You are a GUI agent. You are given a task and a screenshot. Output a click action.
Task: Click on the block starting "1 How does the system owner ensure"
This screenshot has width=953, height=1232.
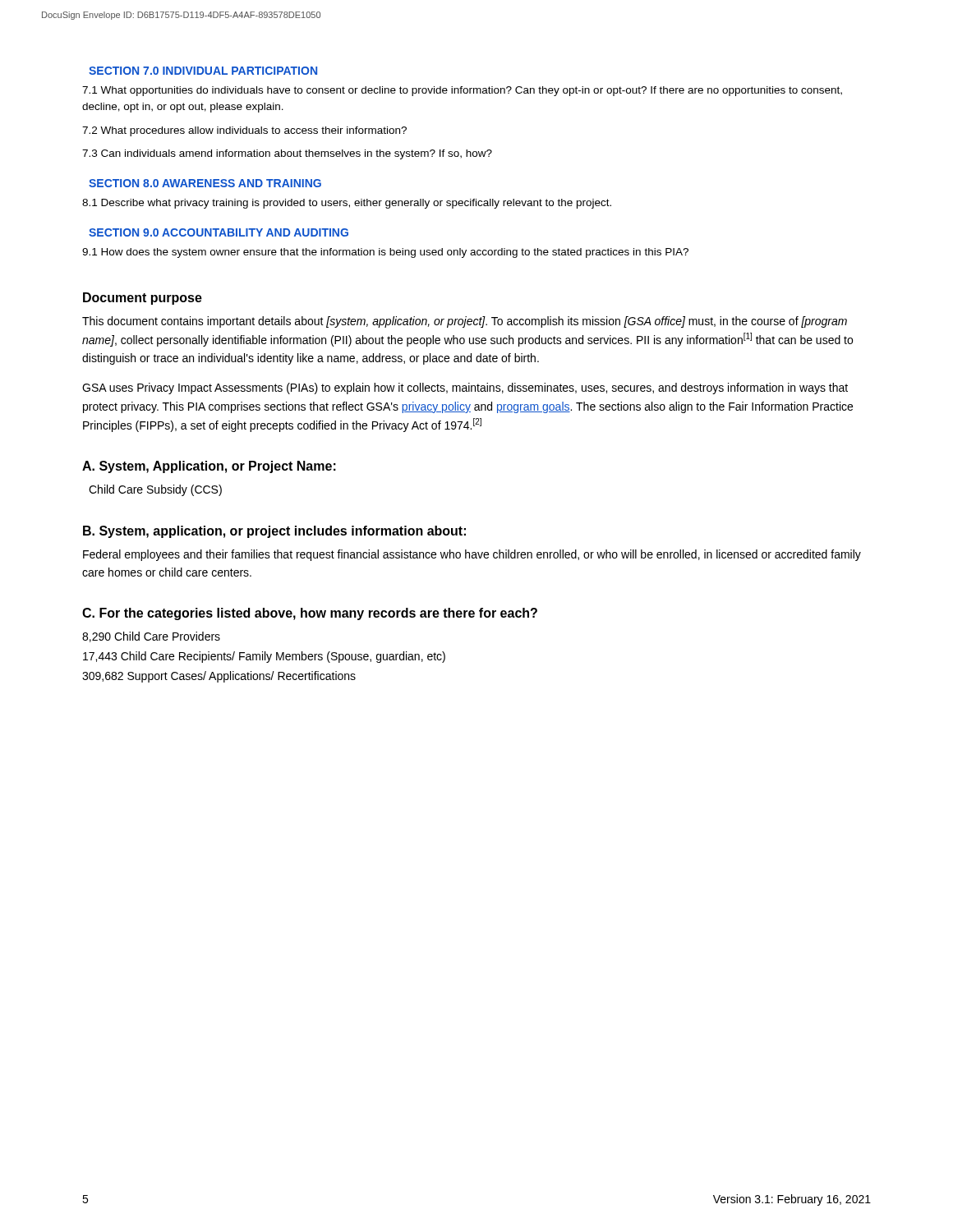(x=385, y=252)
